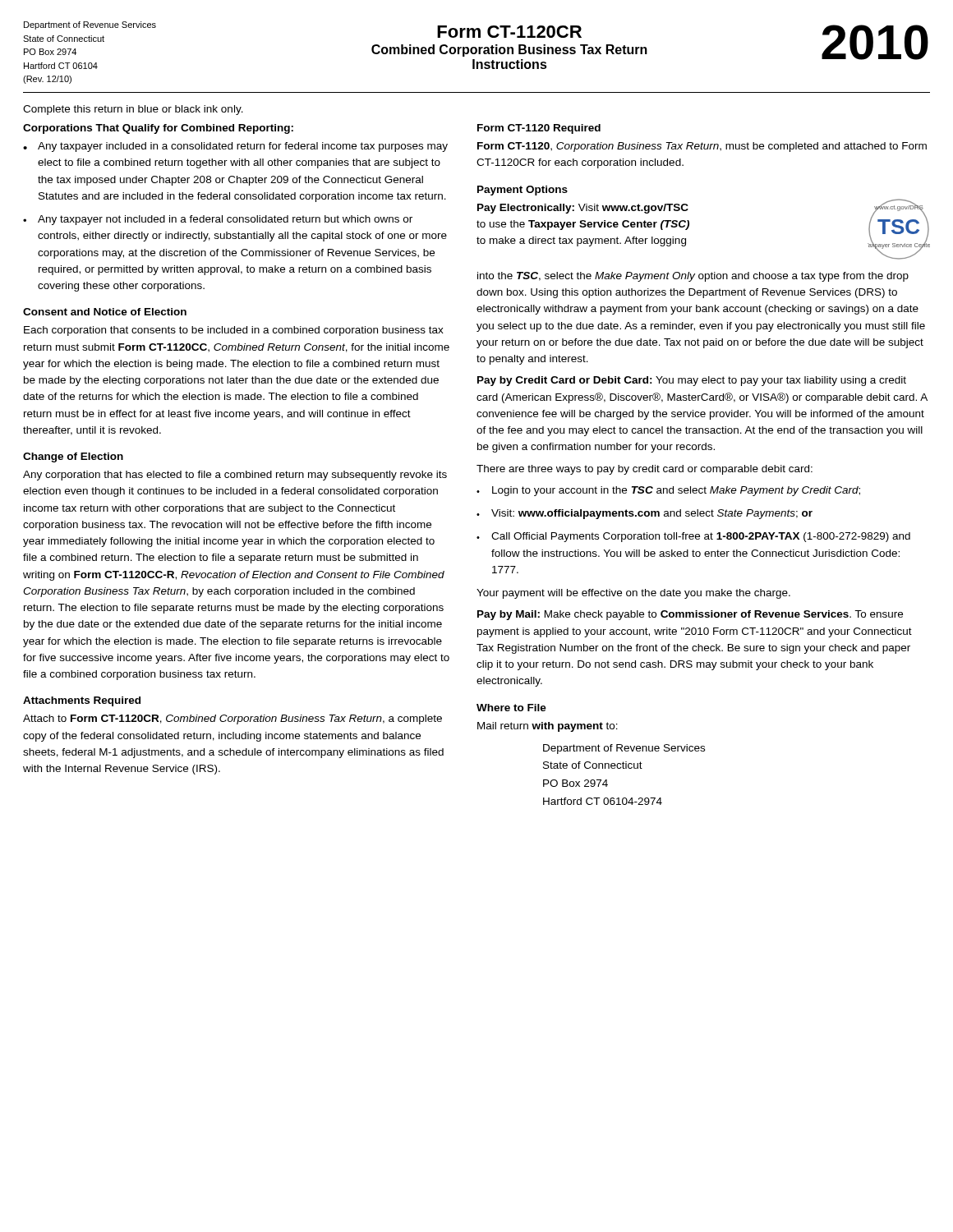Navigate to the element starting "Form CT-1120 Required"
This screenshot has width=953, height=1232.
(x=539, y=128)
